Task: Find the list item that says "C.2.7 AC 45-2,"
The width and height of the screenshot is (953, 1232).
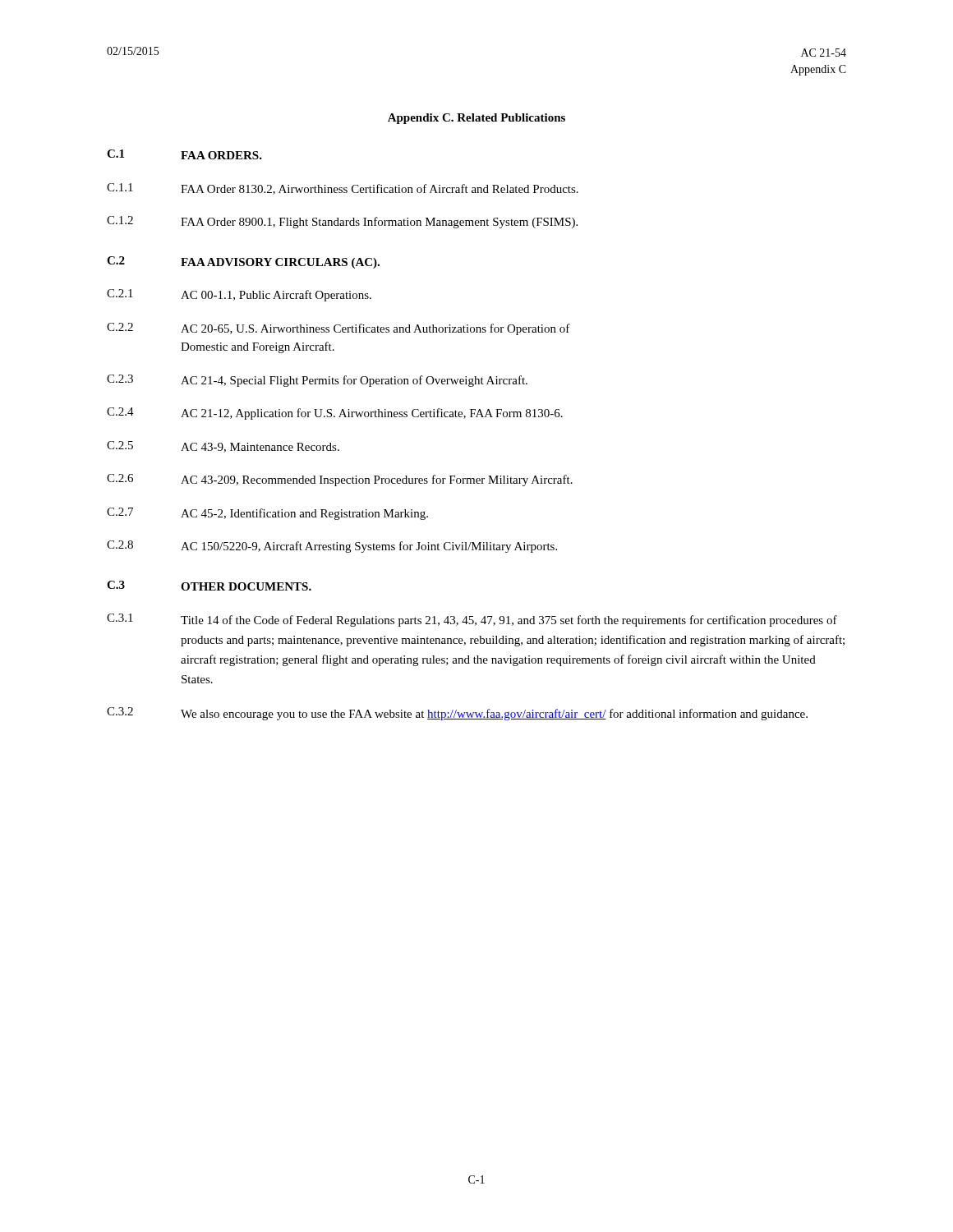Action: [268, 513]
